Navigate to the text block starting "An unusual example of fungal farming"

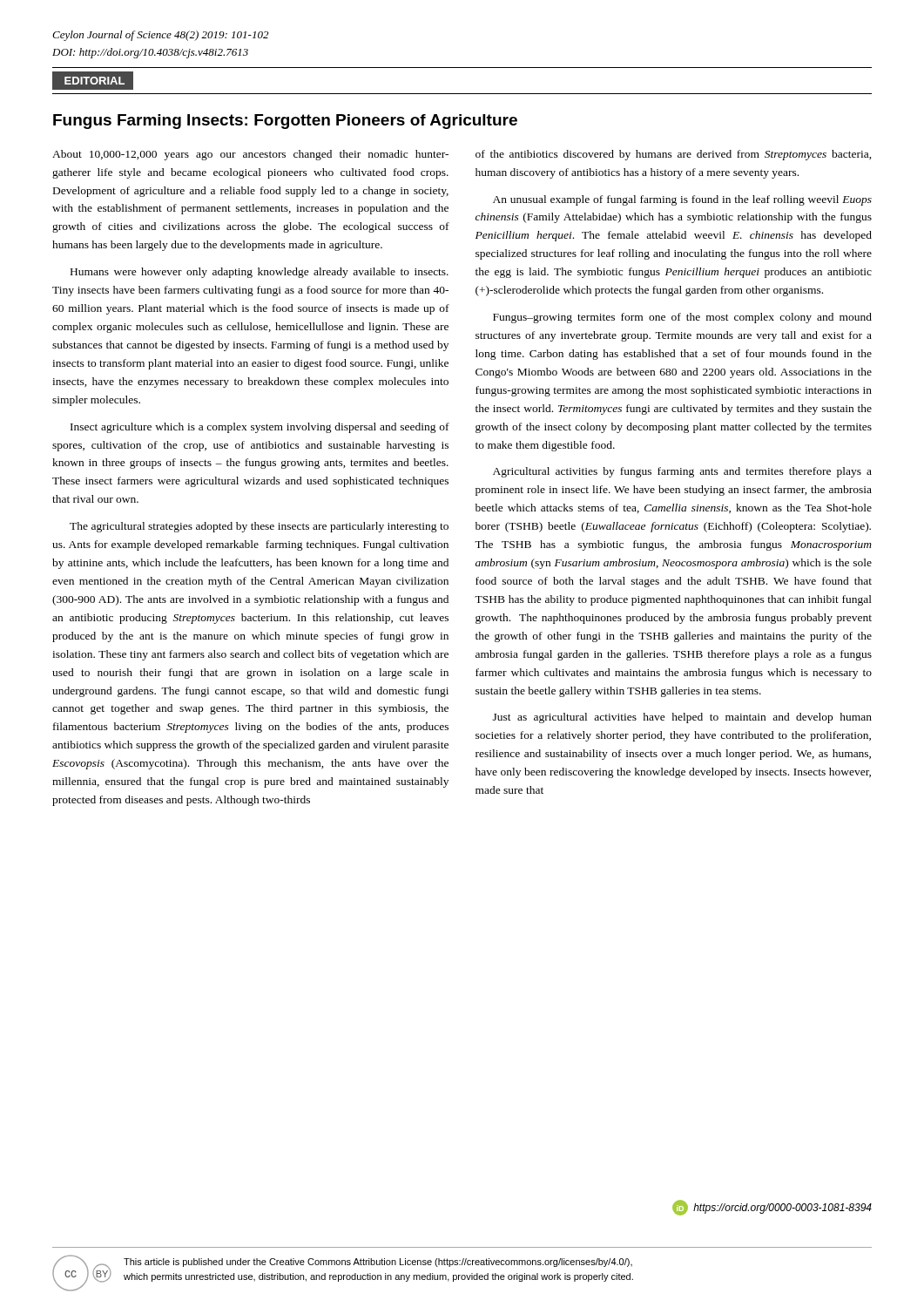tap(673, 244)
